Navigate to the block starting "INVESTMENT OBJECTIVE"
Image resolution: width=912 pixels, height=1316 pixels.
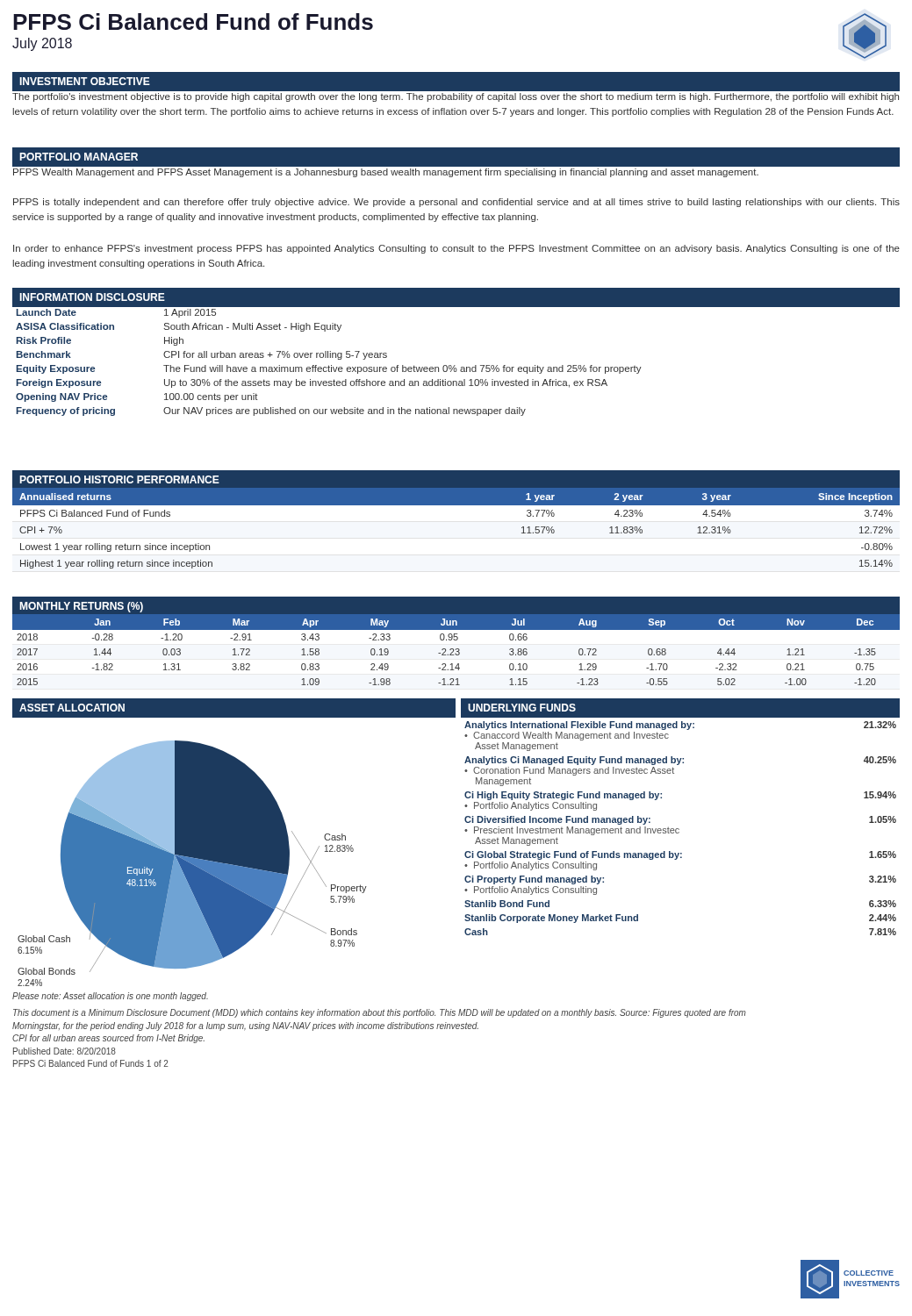456,82
